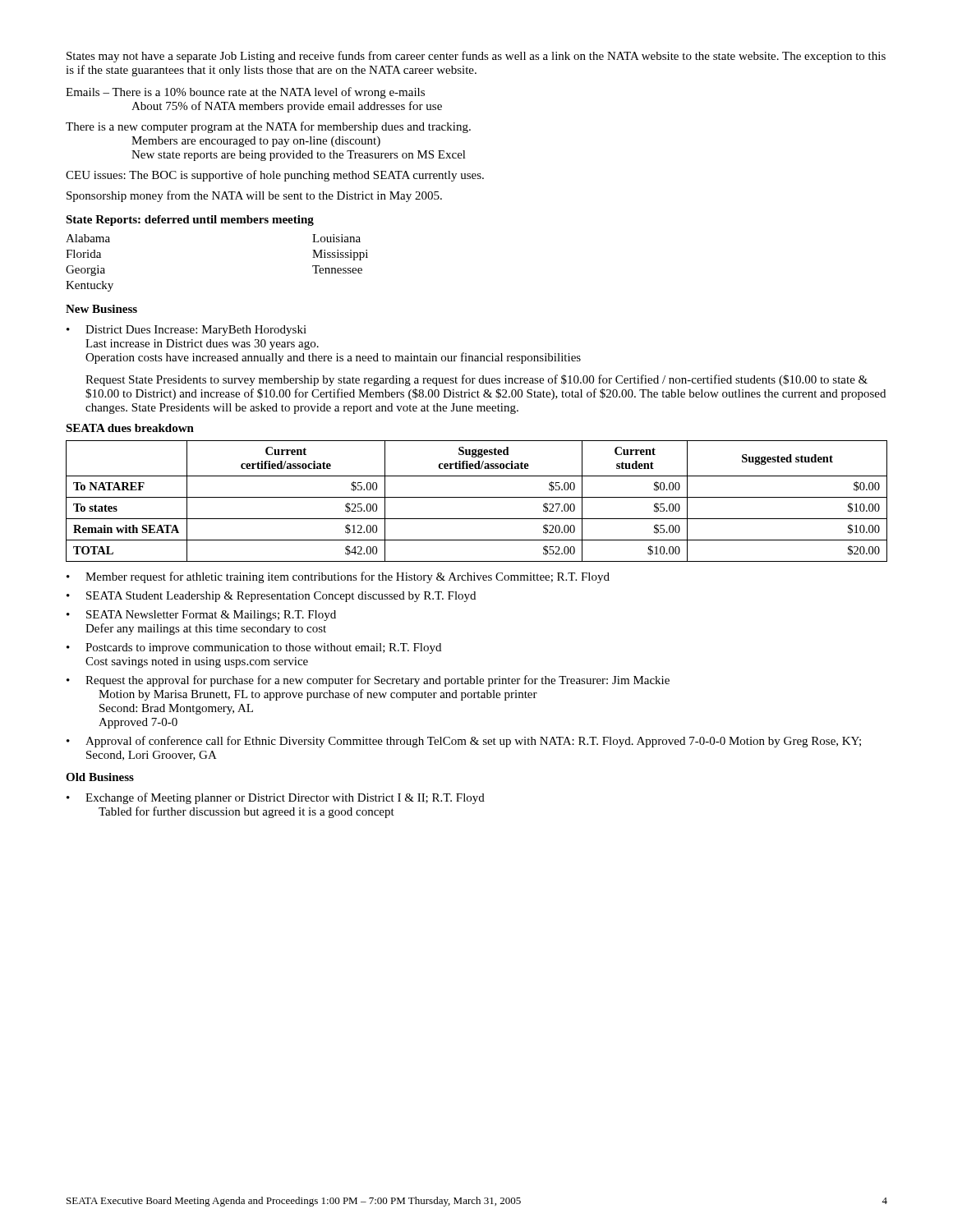
Task: Point to the region starting "SEATA dues breakdown"
Action: pos(130,428)
